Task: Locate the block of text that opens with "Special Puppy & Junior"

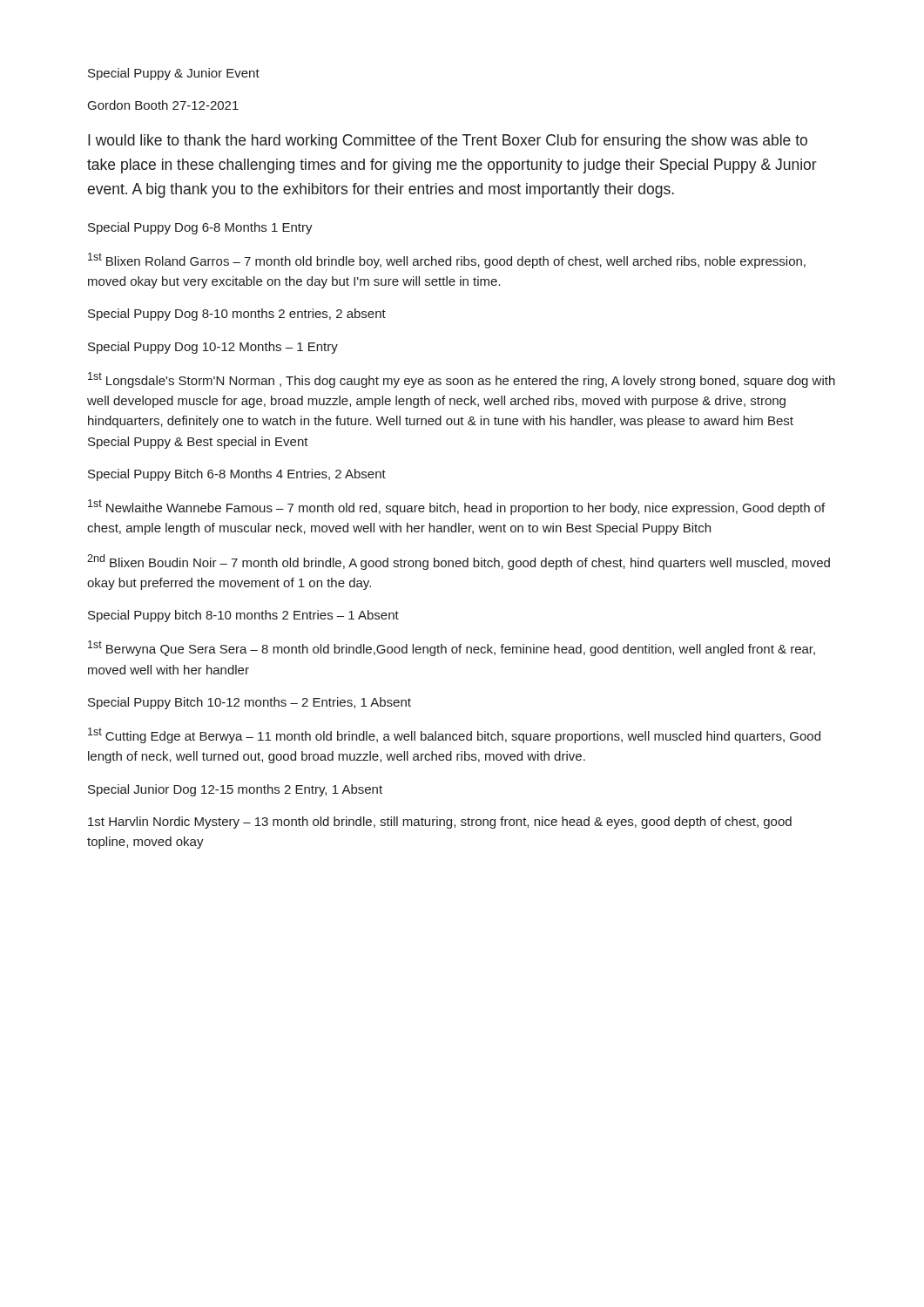Action: click(x=173, y=73)
